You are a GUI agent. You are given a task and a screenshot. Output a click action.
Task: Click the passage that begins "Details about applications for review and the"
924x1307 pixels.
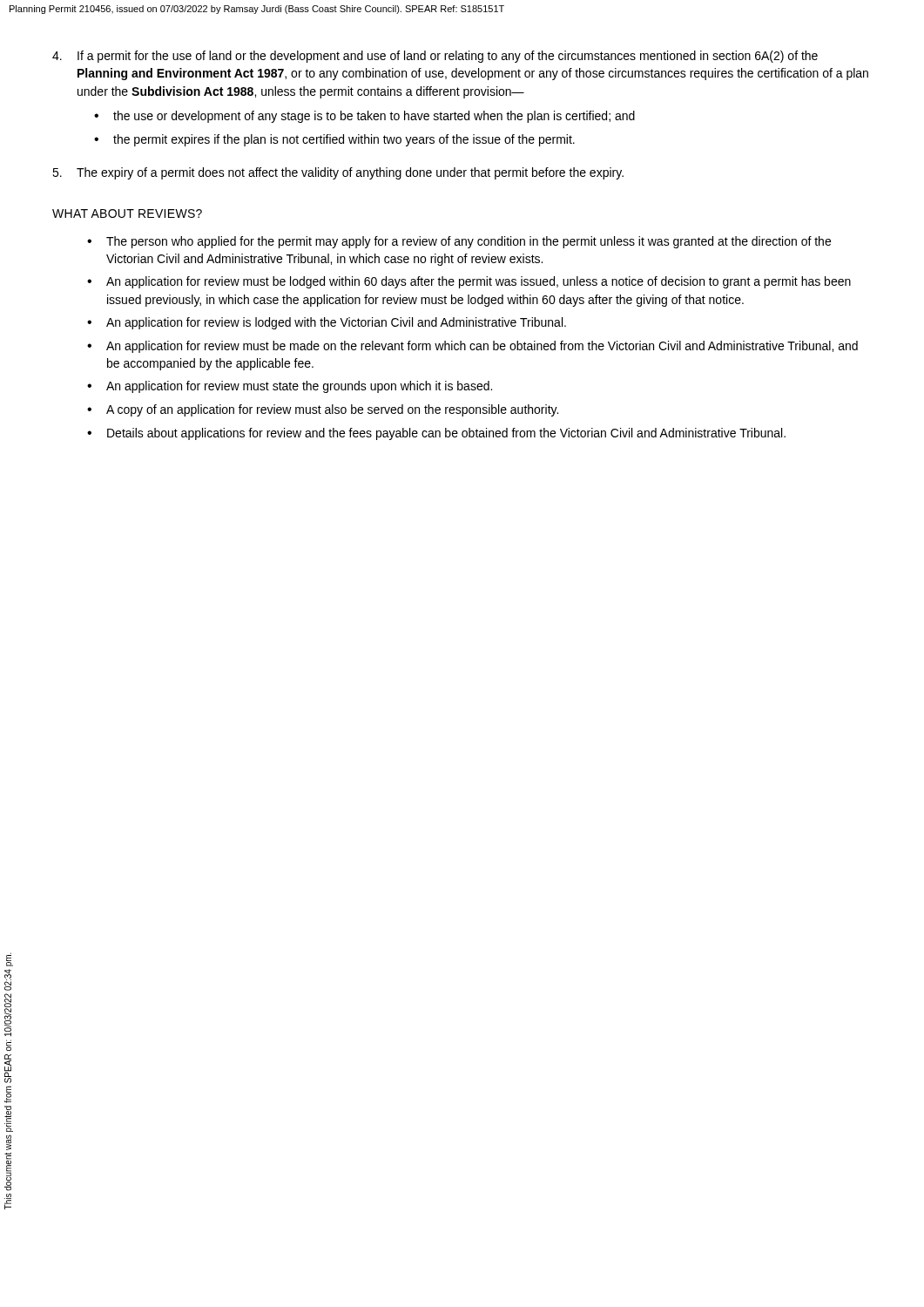[446, 433]
